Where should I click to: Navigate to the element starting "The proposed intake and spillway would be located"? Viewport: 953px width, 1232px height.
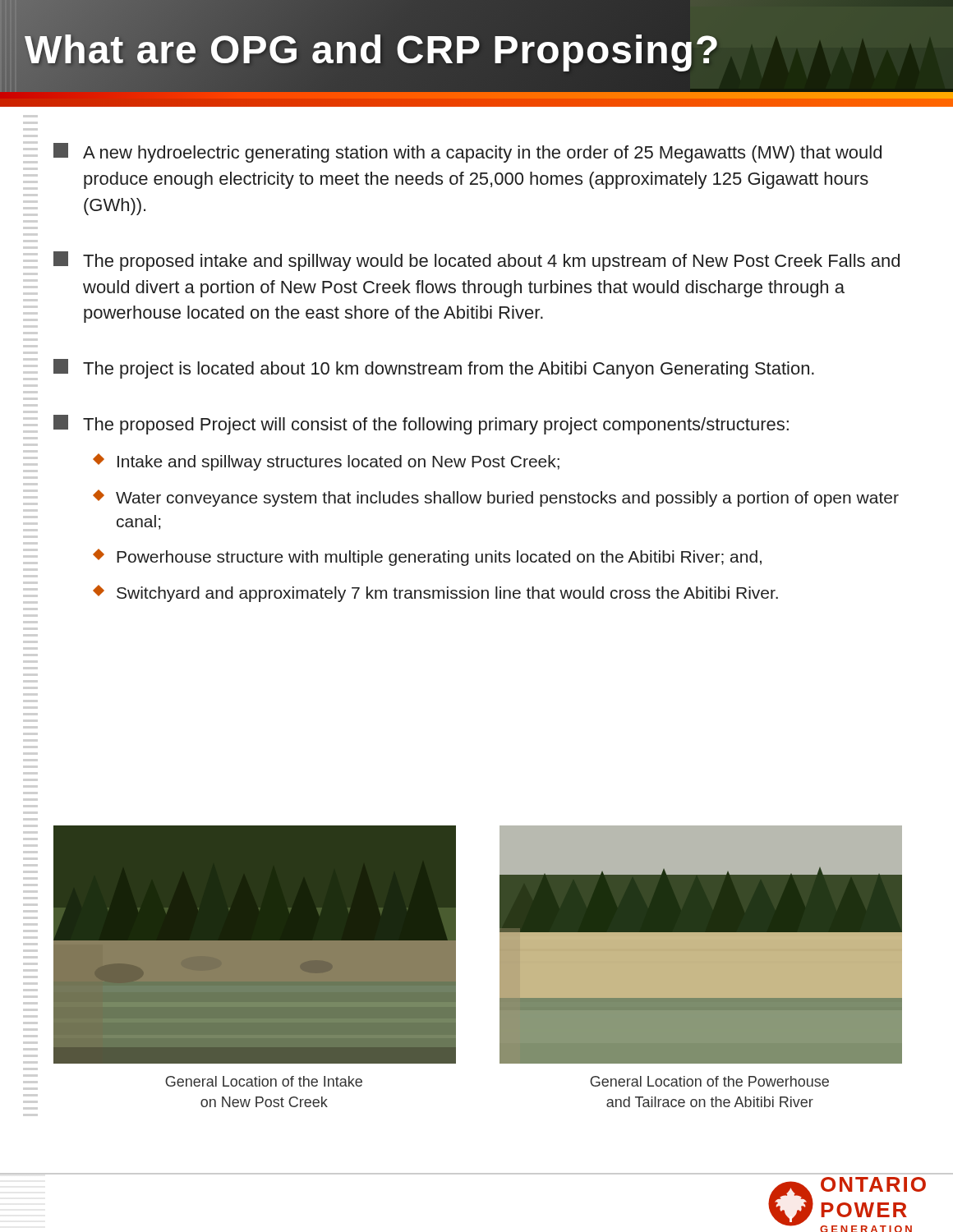pyautogui.click(x=487, y=287)
